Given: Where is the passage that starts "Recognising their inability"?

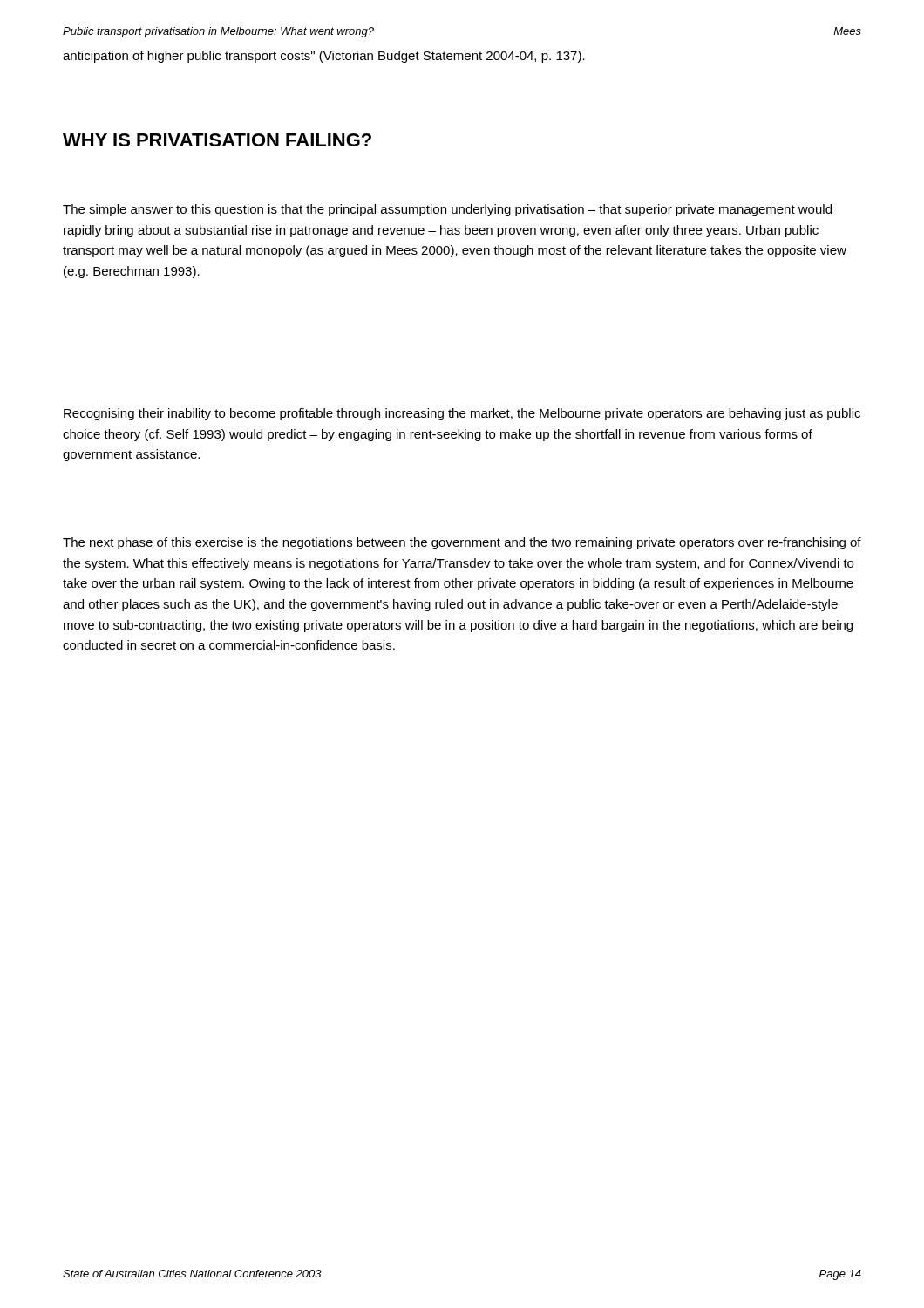Looking at the screenshot, I should (462, 434).
